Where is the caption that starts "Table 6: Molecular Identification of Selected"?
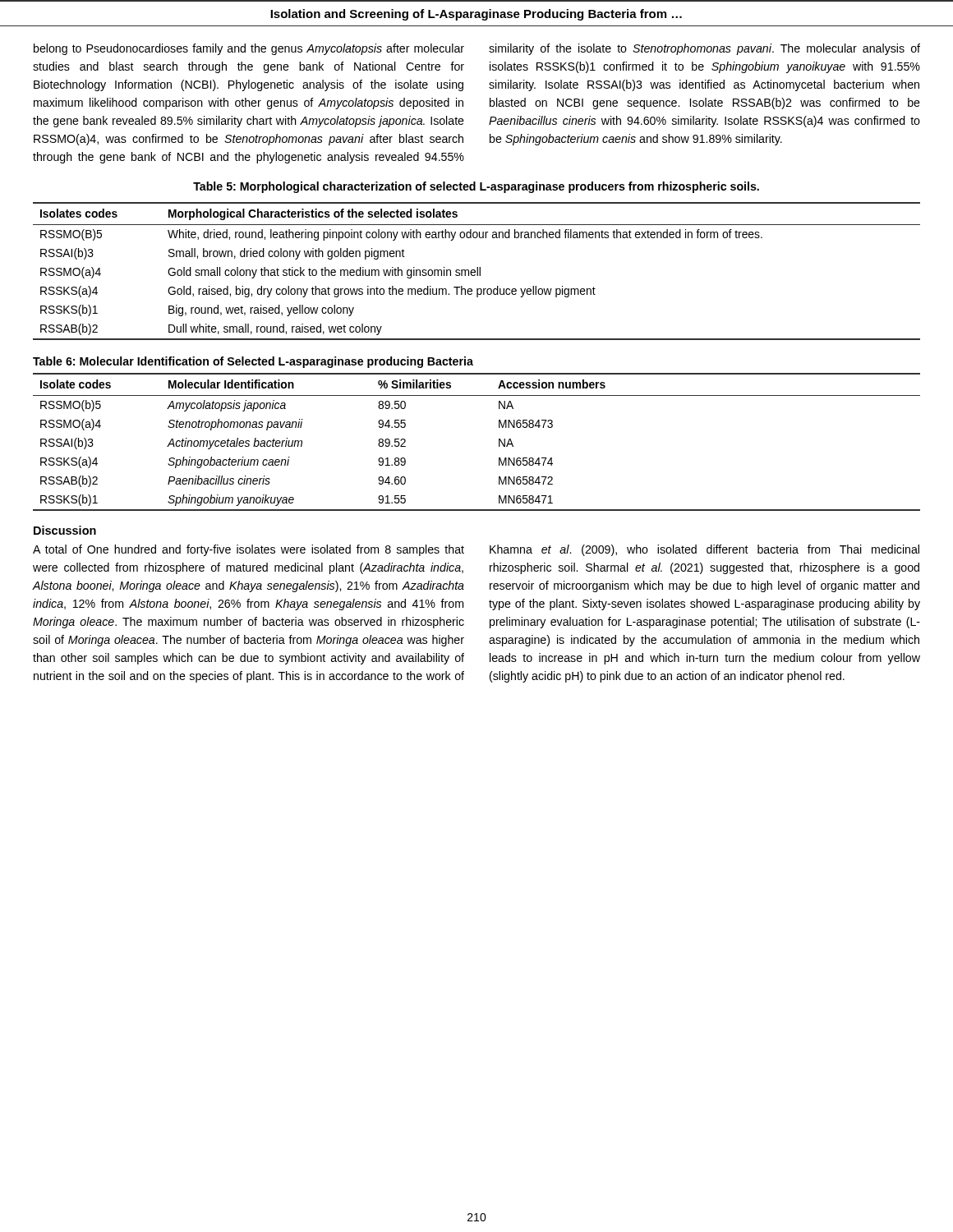 (253, 361)
